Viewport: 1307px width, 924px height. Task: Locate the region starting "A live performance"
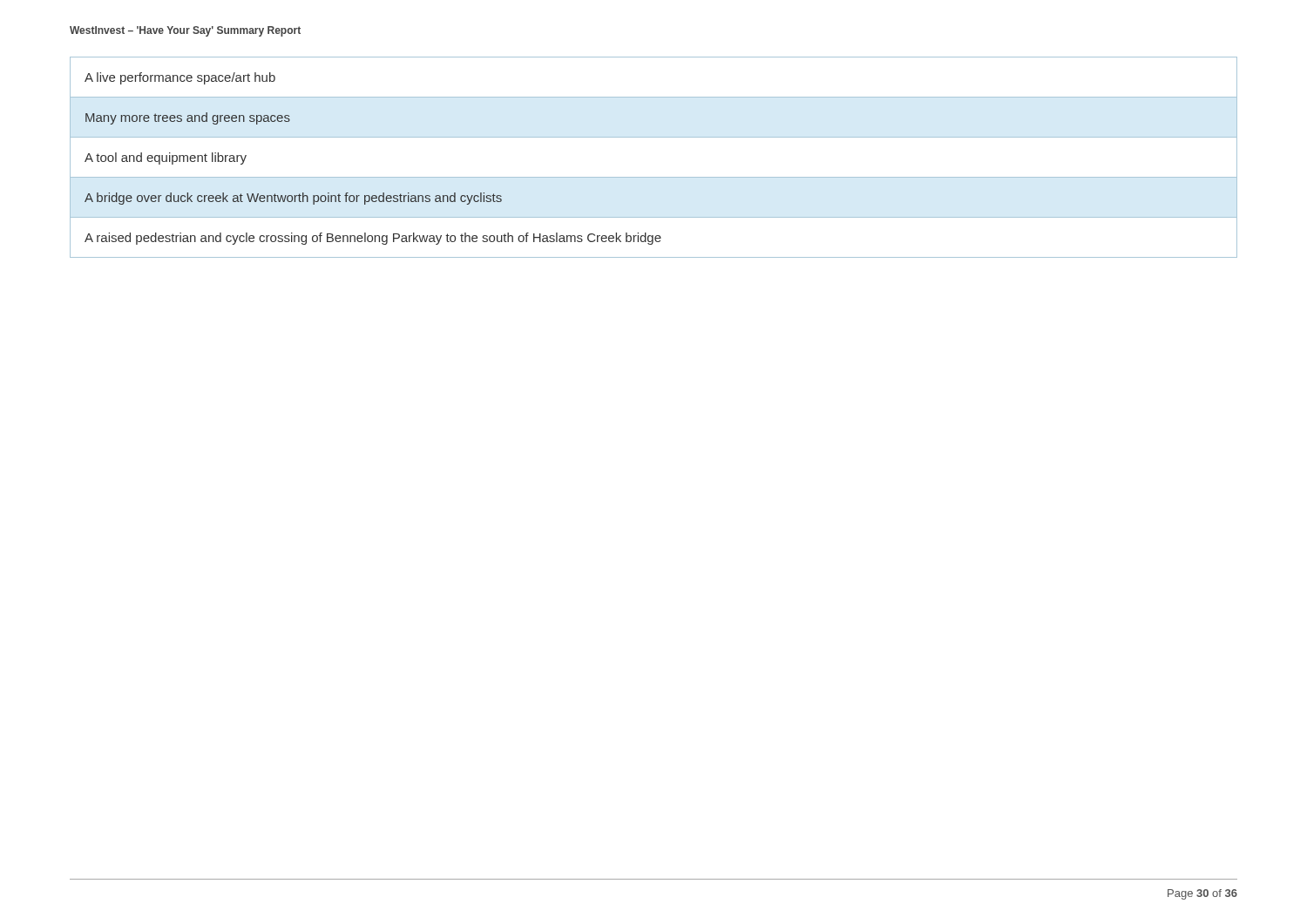pyautogui.click(x=180, y=77)
